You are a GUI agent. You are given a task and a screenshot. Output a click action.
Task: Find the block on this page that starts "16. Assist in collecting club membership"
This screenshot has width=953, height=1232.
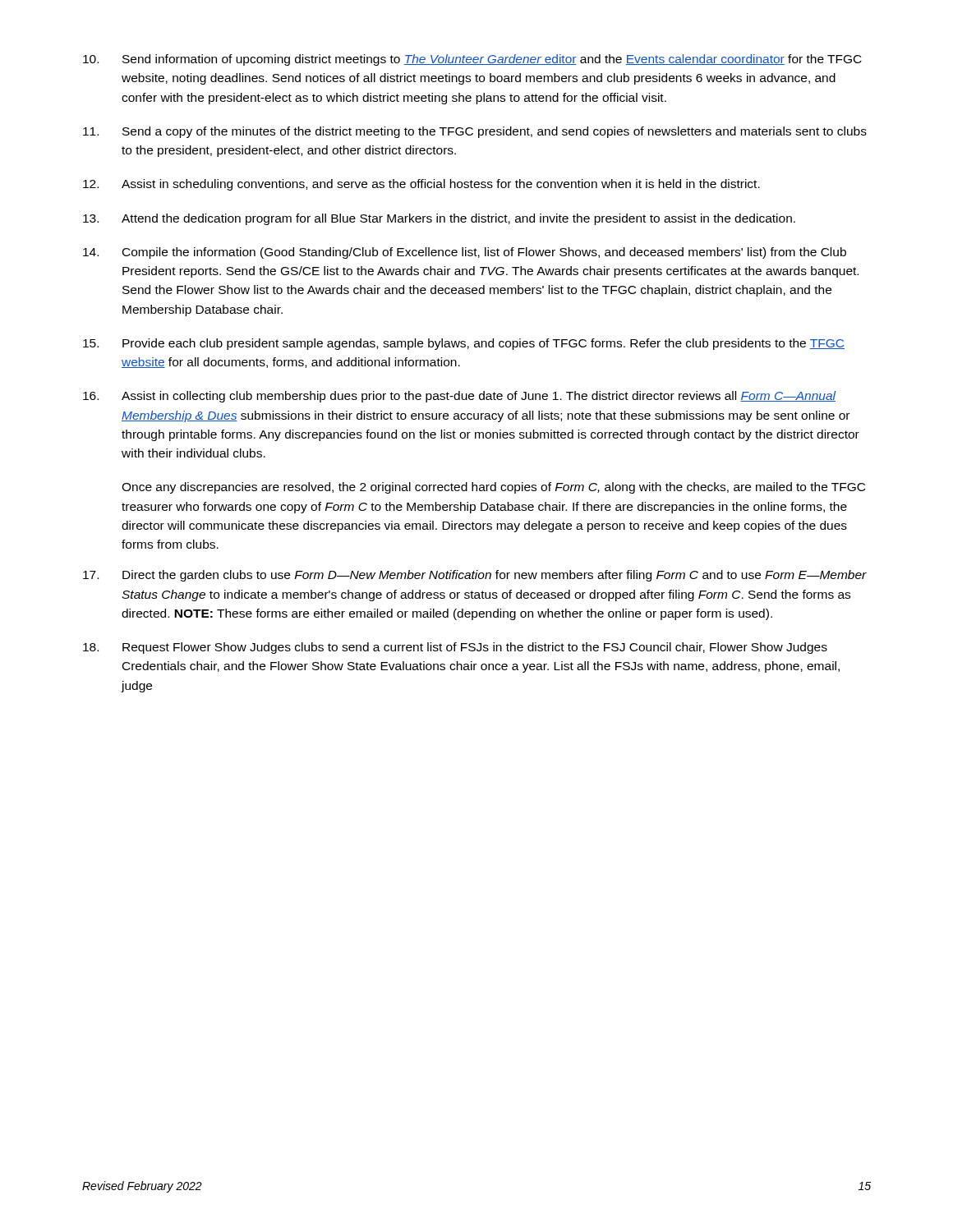tap(476, 424)
